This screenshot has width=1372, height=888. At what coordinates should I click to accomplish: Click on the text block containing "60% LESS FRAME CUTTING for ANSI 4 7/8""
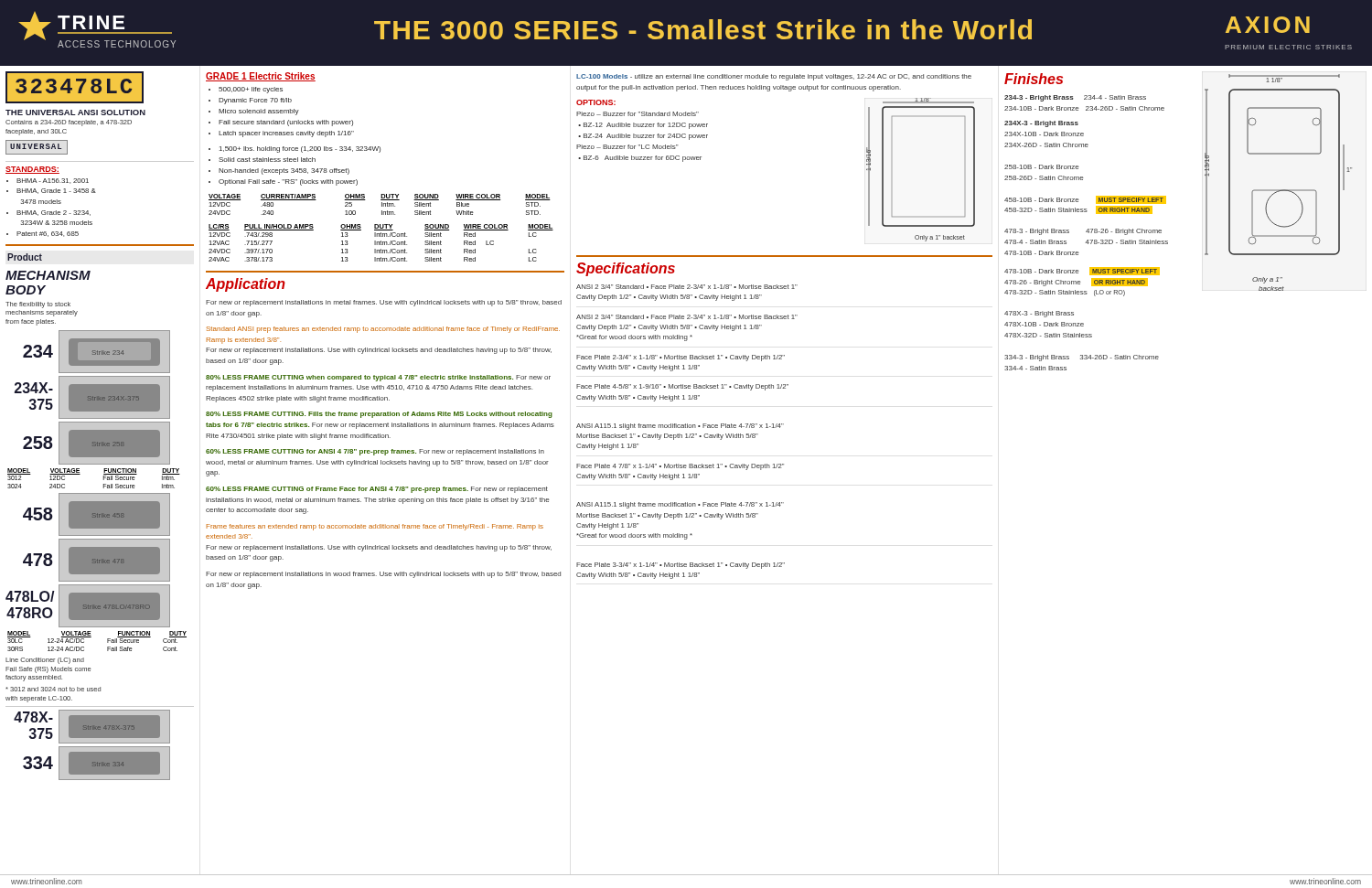tap(377, 462)
